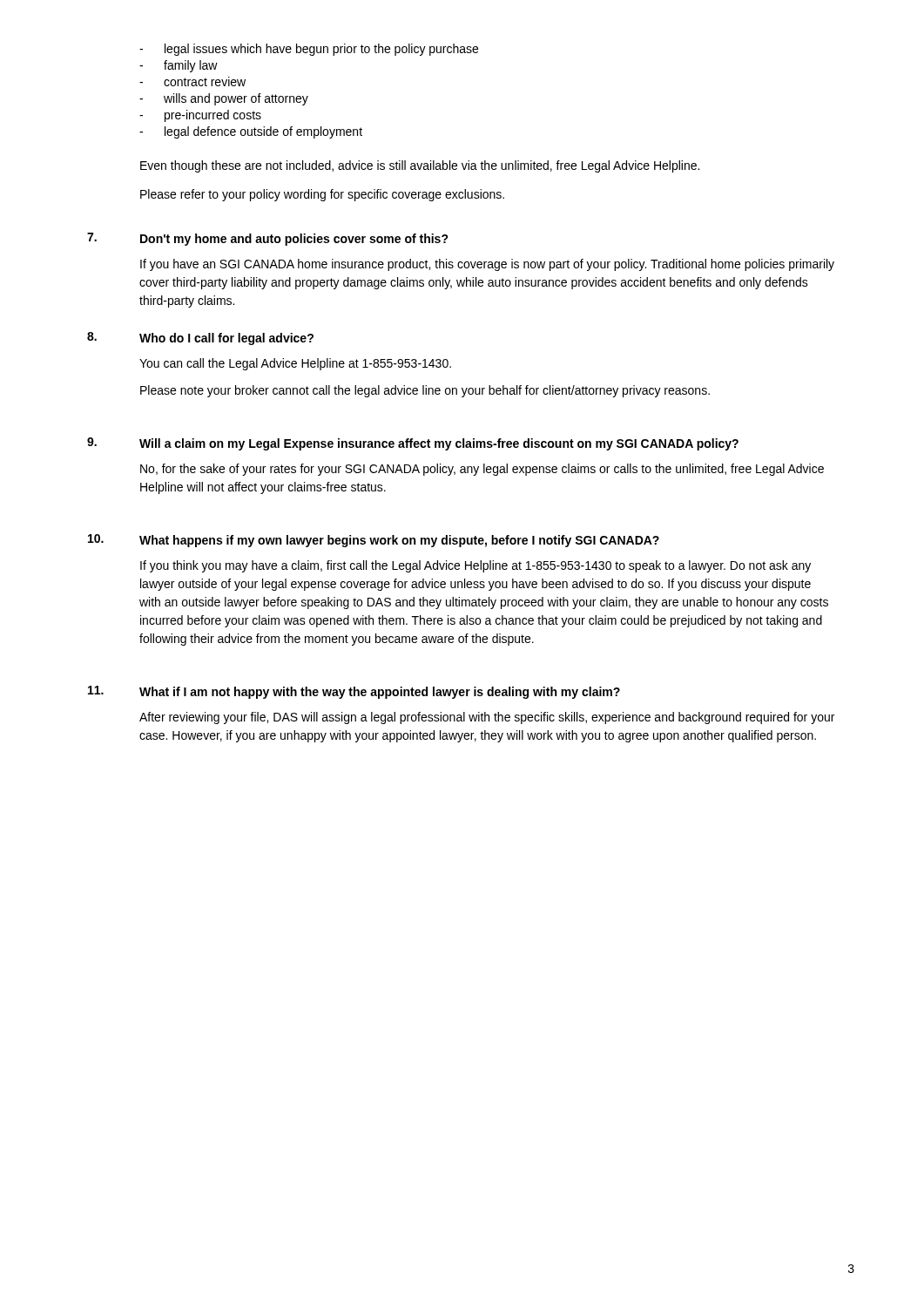Select the text starting "- legal issues which have begun prior to"

pyautogui.click(x=309, y=49)
